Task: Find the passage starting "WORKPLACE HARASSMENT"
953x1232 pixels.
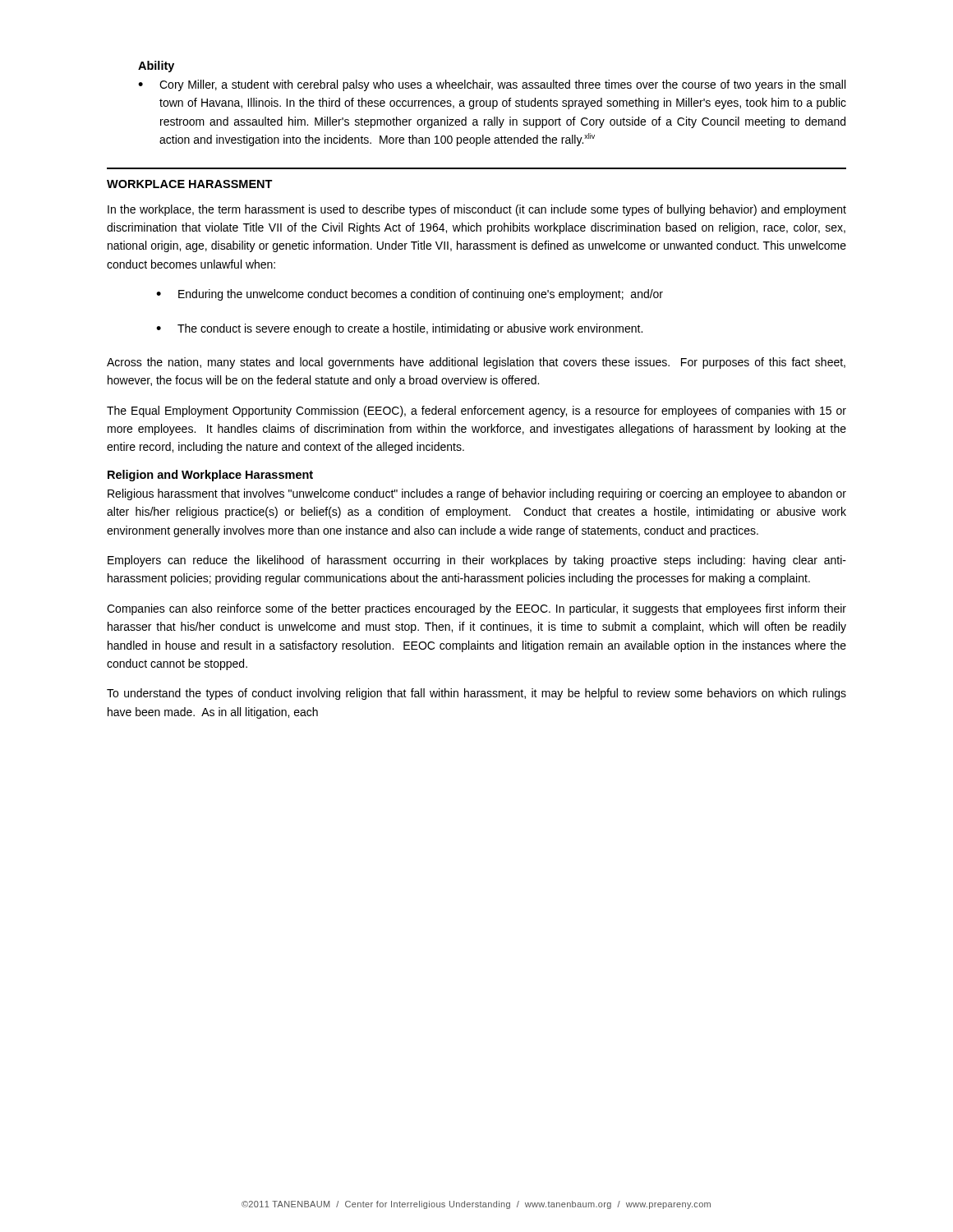Action: (190, 184)
